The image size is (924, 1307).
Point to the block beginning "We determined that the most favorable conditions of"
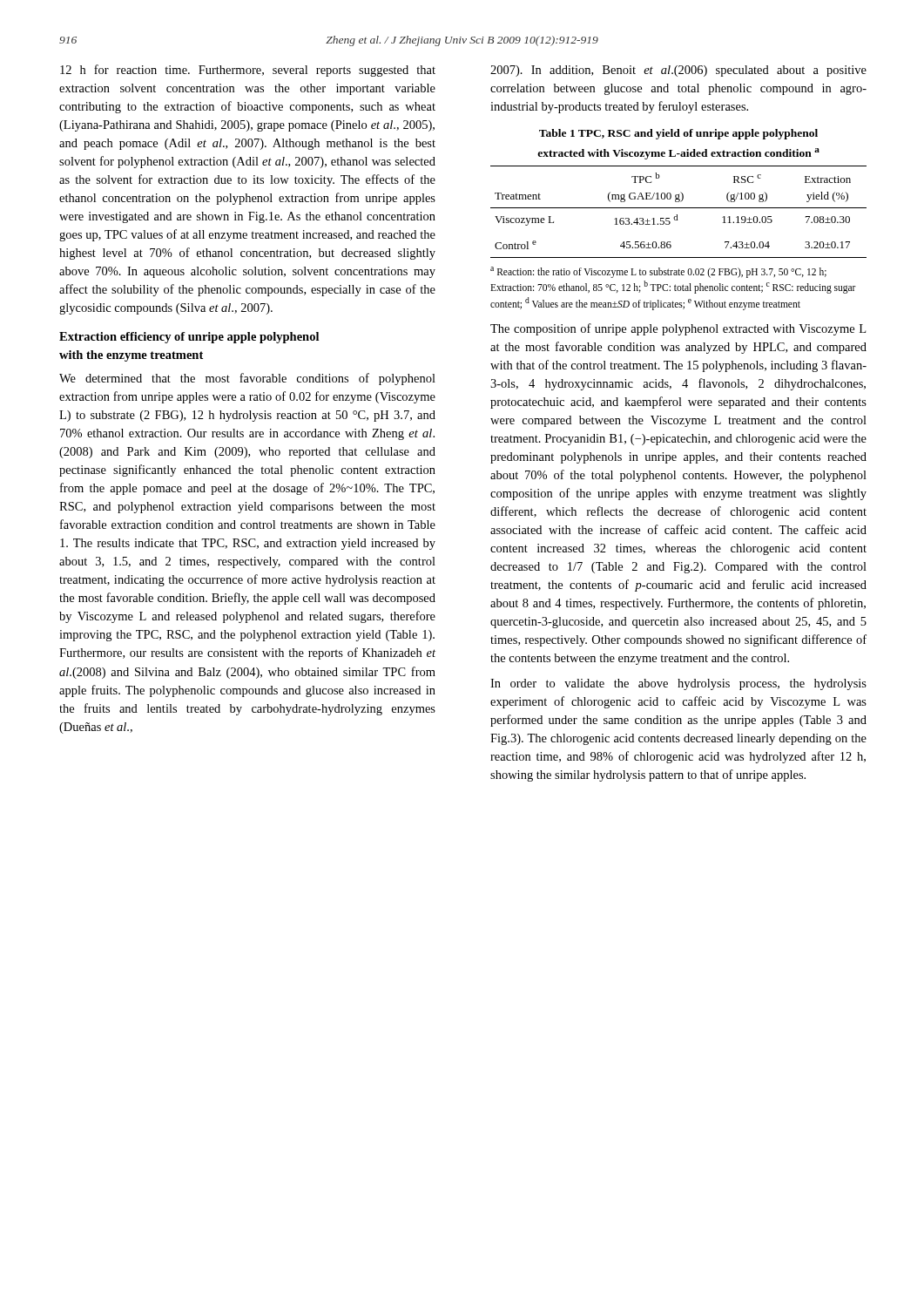point(247,553)
